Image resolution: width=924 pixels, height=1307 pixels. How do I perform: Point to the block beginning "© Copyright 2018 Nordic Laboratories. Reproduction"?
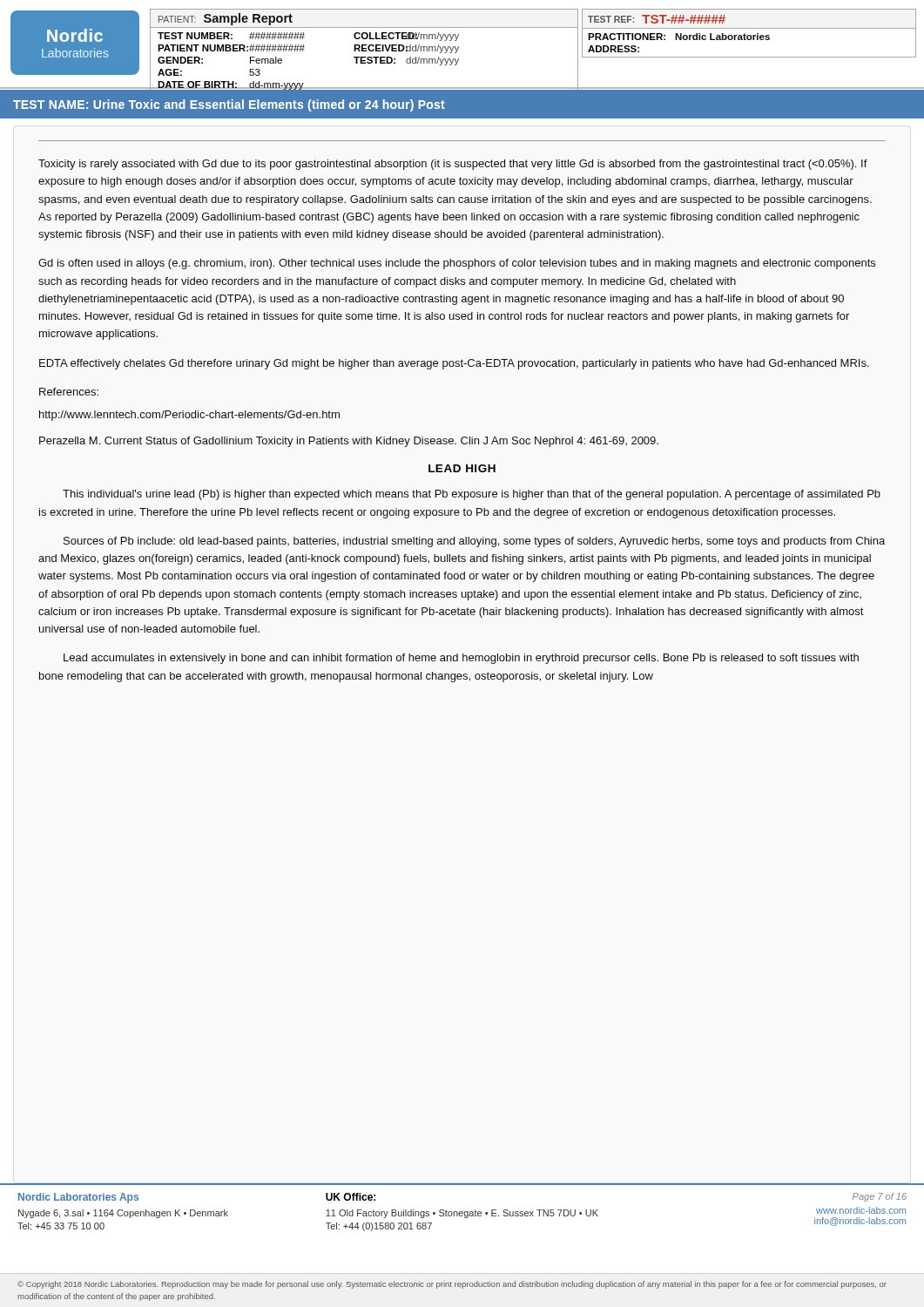452,1290
